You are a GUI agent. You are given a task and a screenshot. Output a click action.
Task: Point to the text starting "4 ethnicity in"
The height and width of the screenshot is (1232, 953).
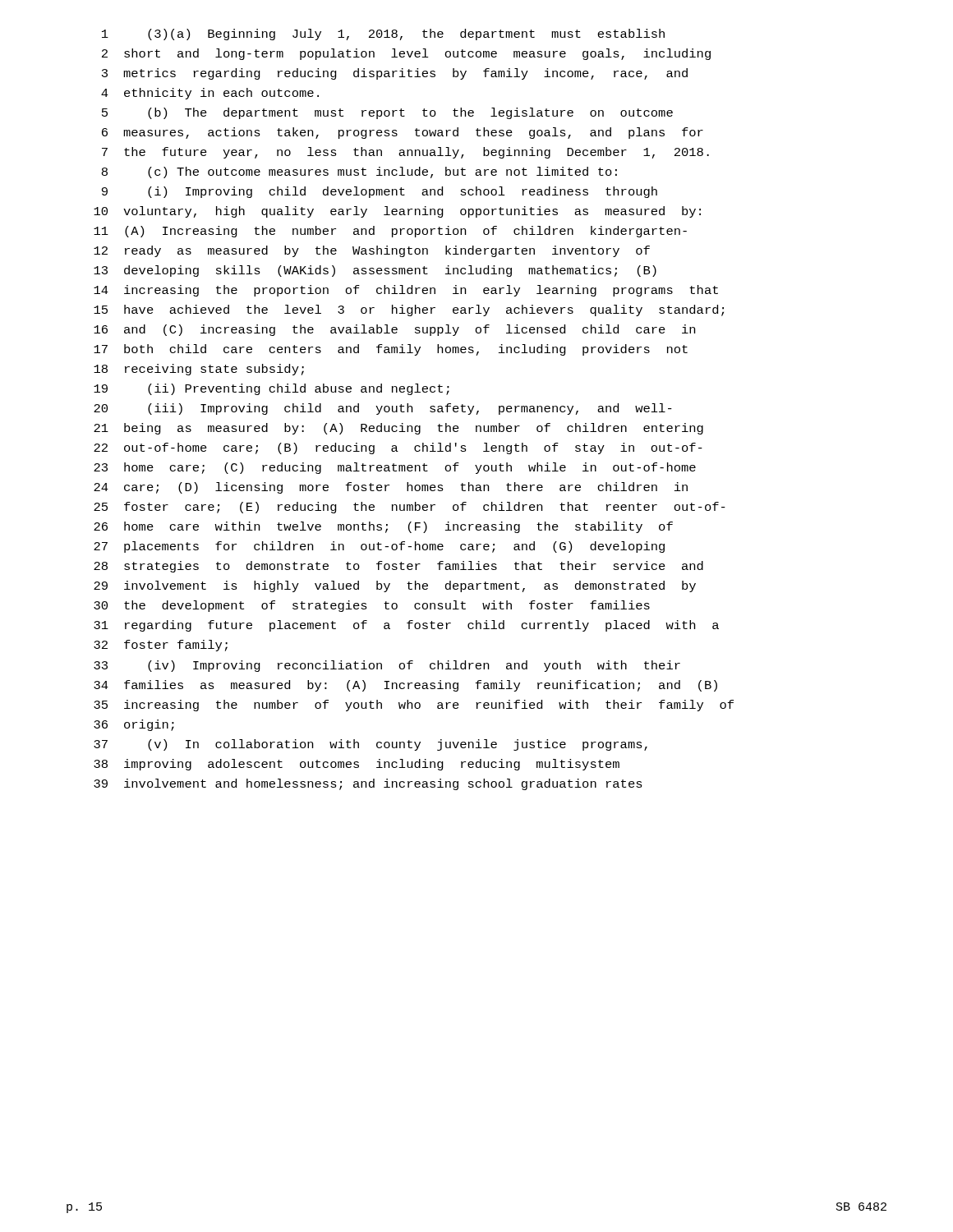tap(210, 94)
